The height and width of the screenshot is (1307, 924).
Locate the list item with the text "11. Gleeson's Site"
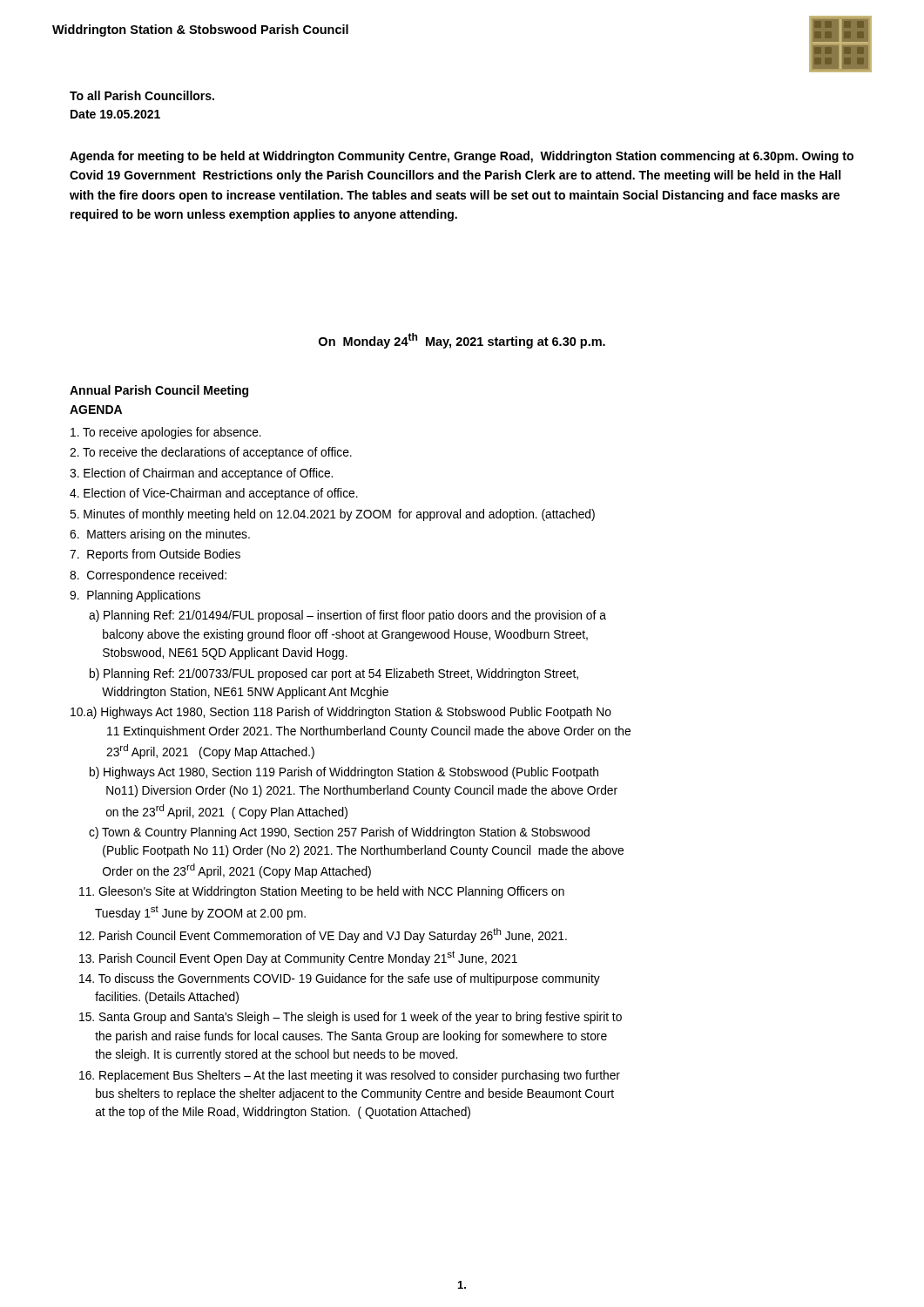(322, 903)
